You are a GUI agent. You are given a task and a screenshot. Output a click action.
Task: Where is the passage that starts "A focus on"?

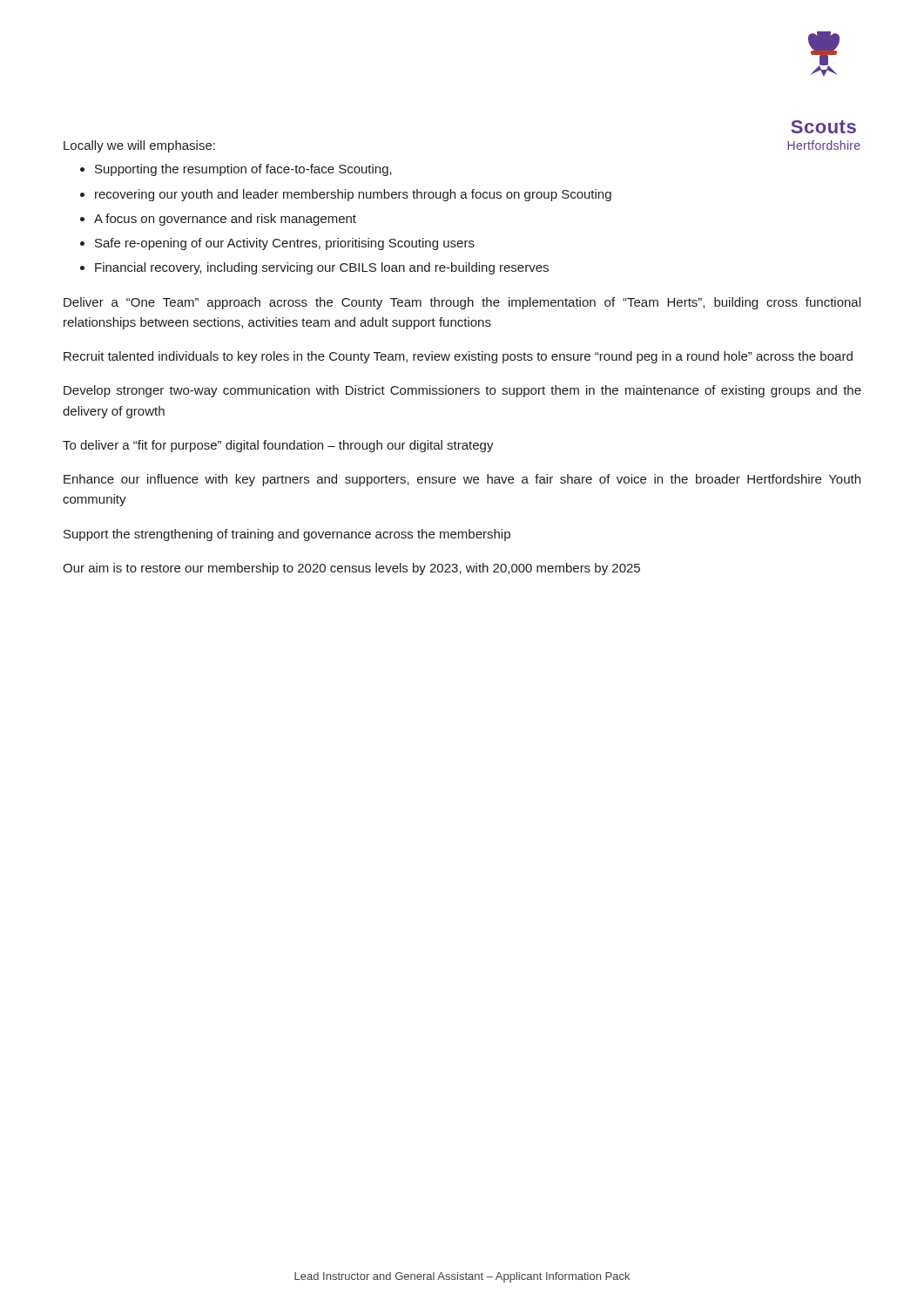pyautogui.click(x=225, y=218)
